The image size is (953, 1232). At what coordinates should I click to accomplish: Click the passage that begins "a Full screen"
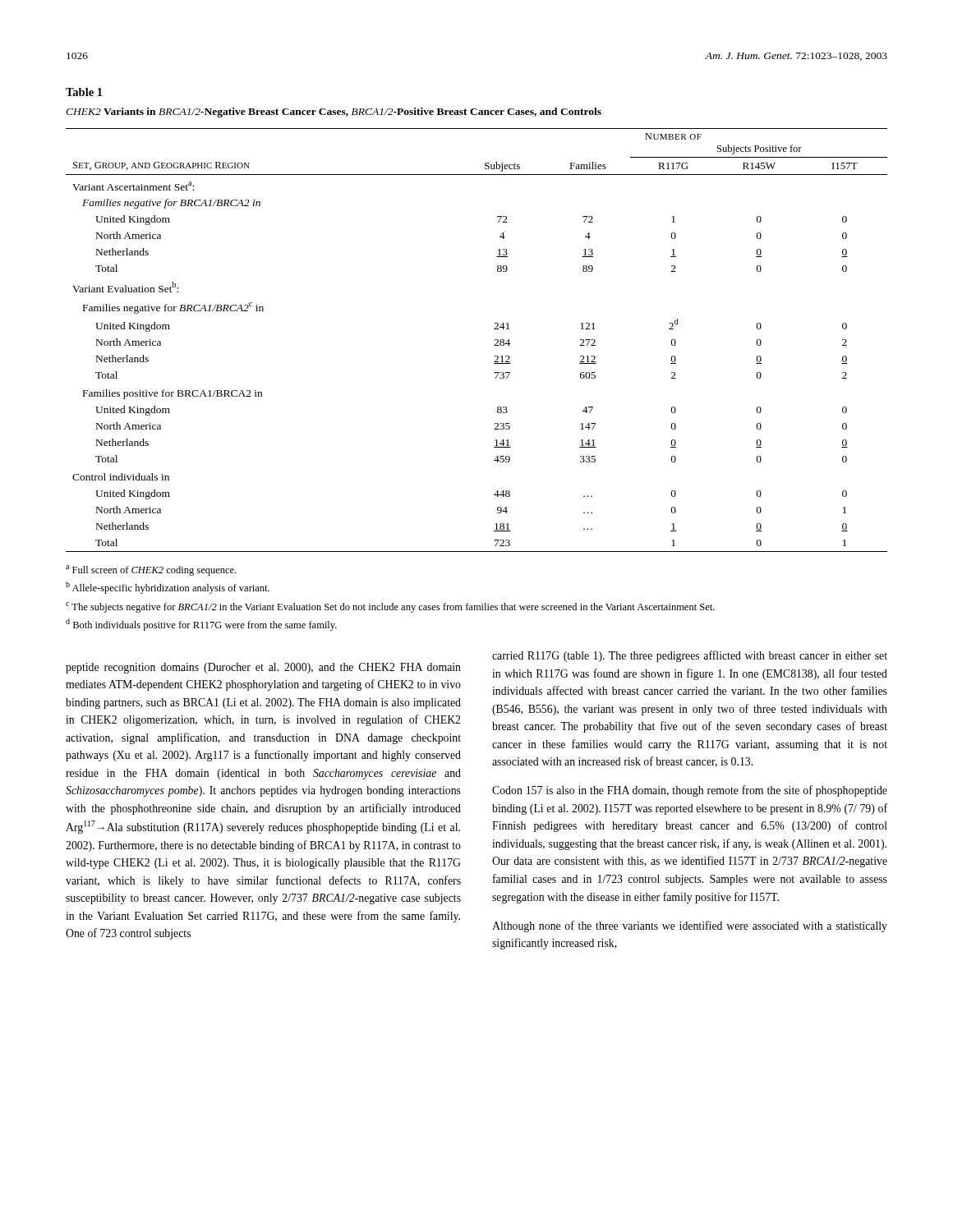click(x=390, y=596)
